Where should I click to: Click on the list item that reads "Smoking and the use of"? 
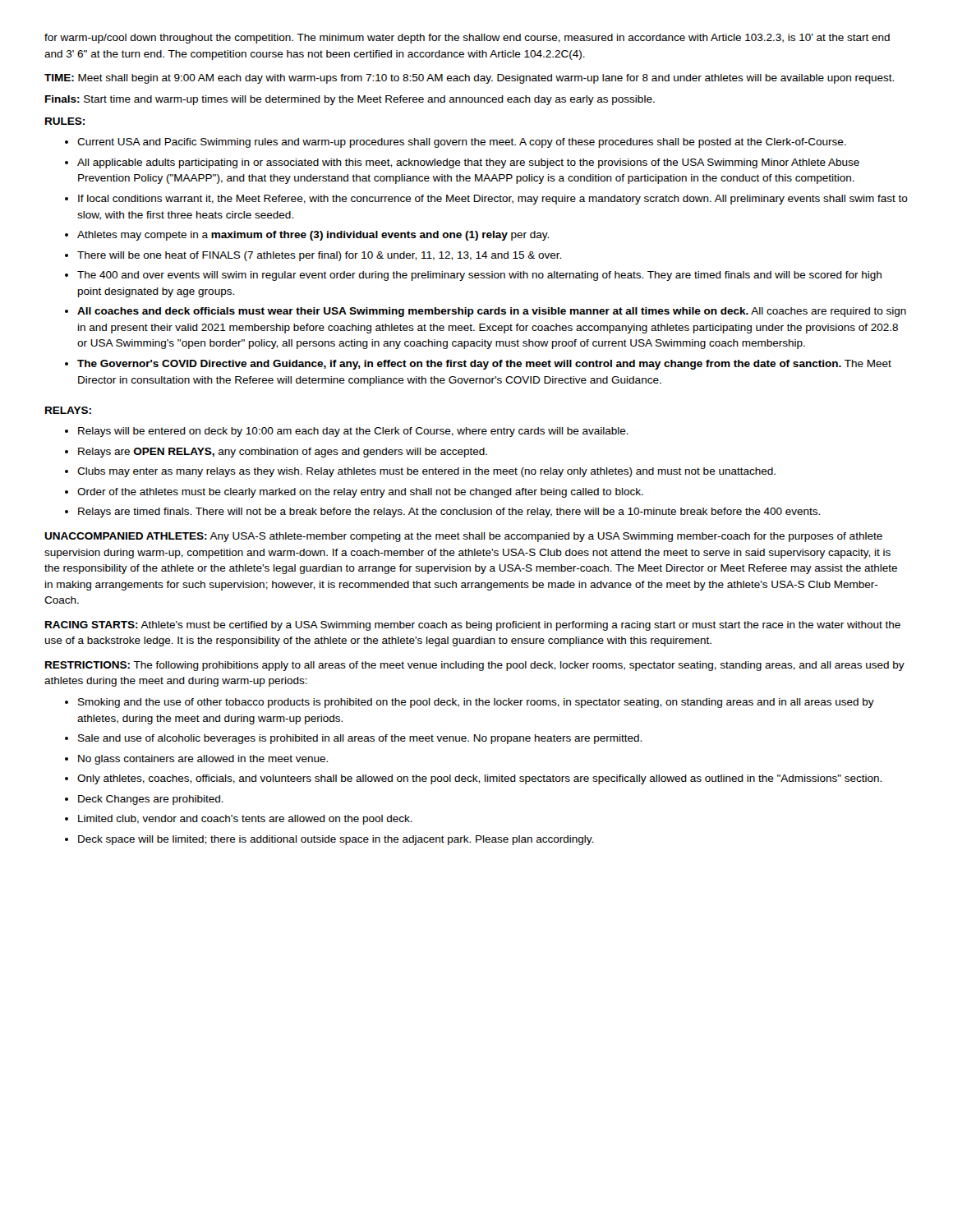pos(475,710)
